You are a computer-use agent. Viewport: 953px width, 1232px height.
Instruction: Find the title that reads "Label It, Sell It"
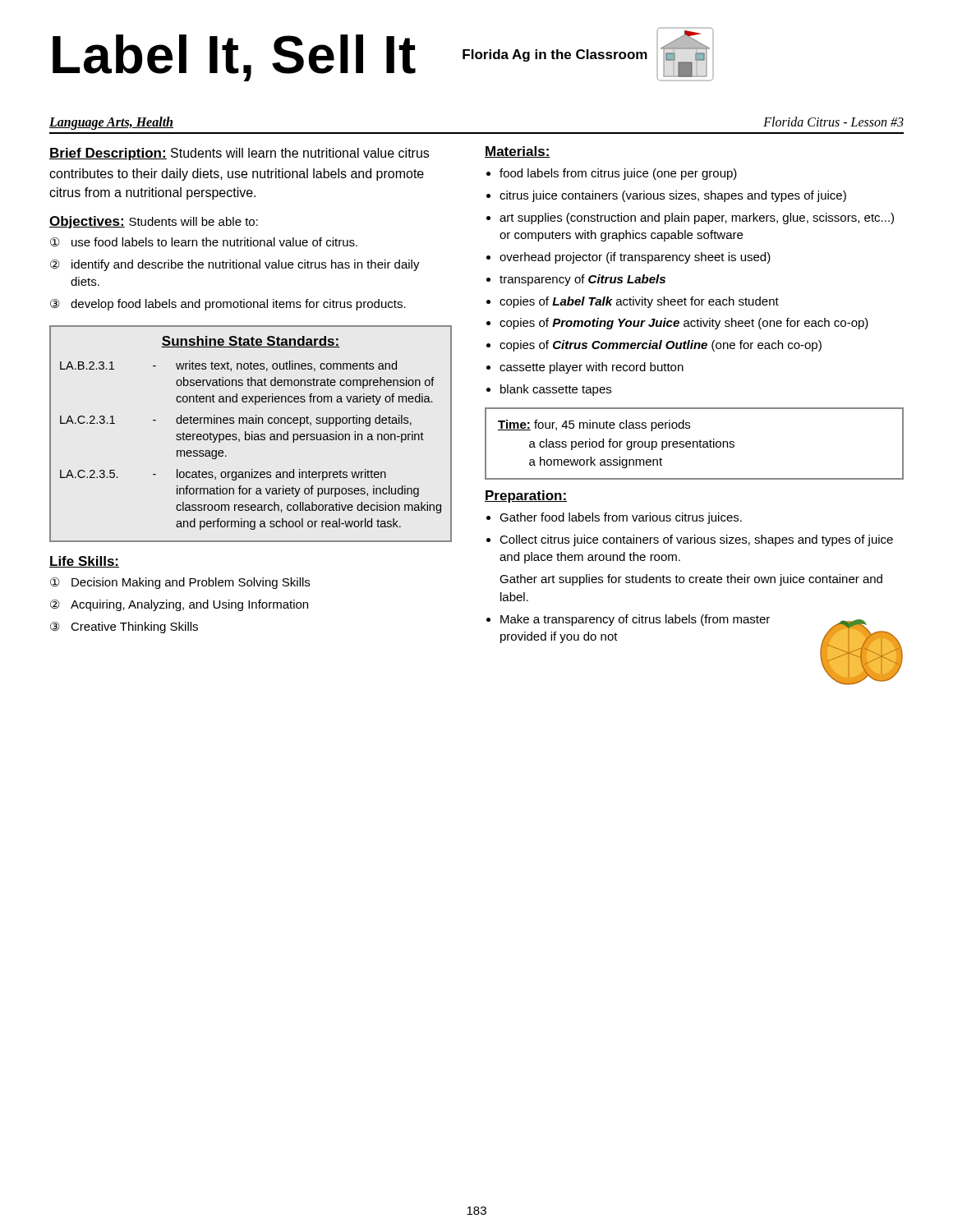pos(233,55)
